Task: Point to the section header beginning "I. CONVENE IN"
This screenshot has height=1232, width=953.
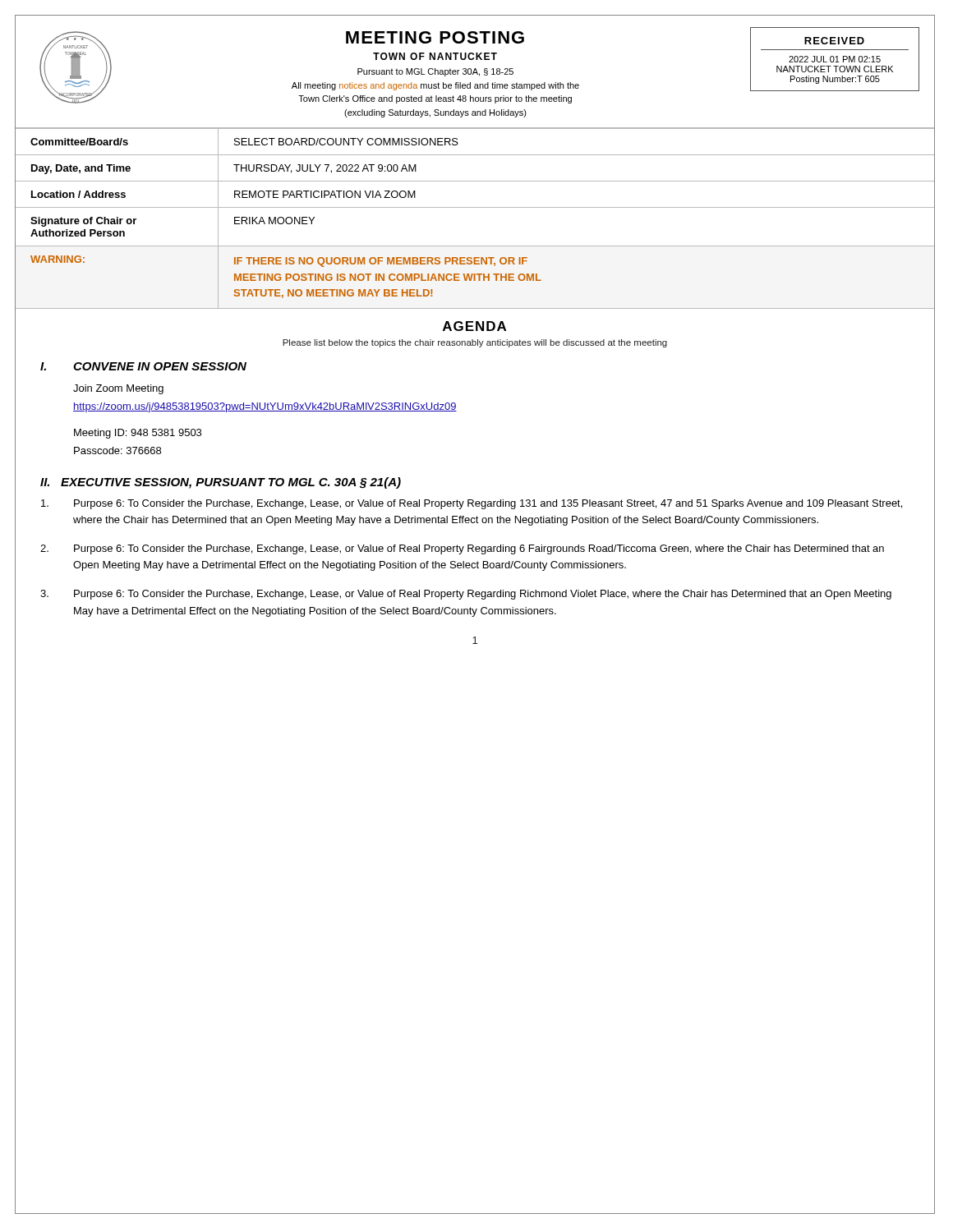Action: [x=143, y=365]
